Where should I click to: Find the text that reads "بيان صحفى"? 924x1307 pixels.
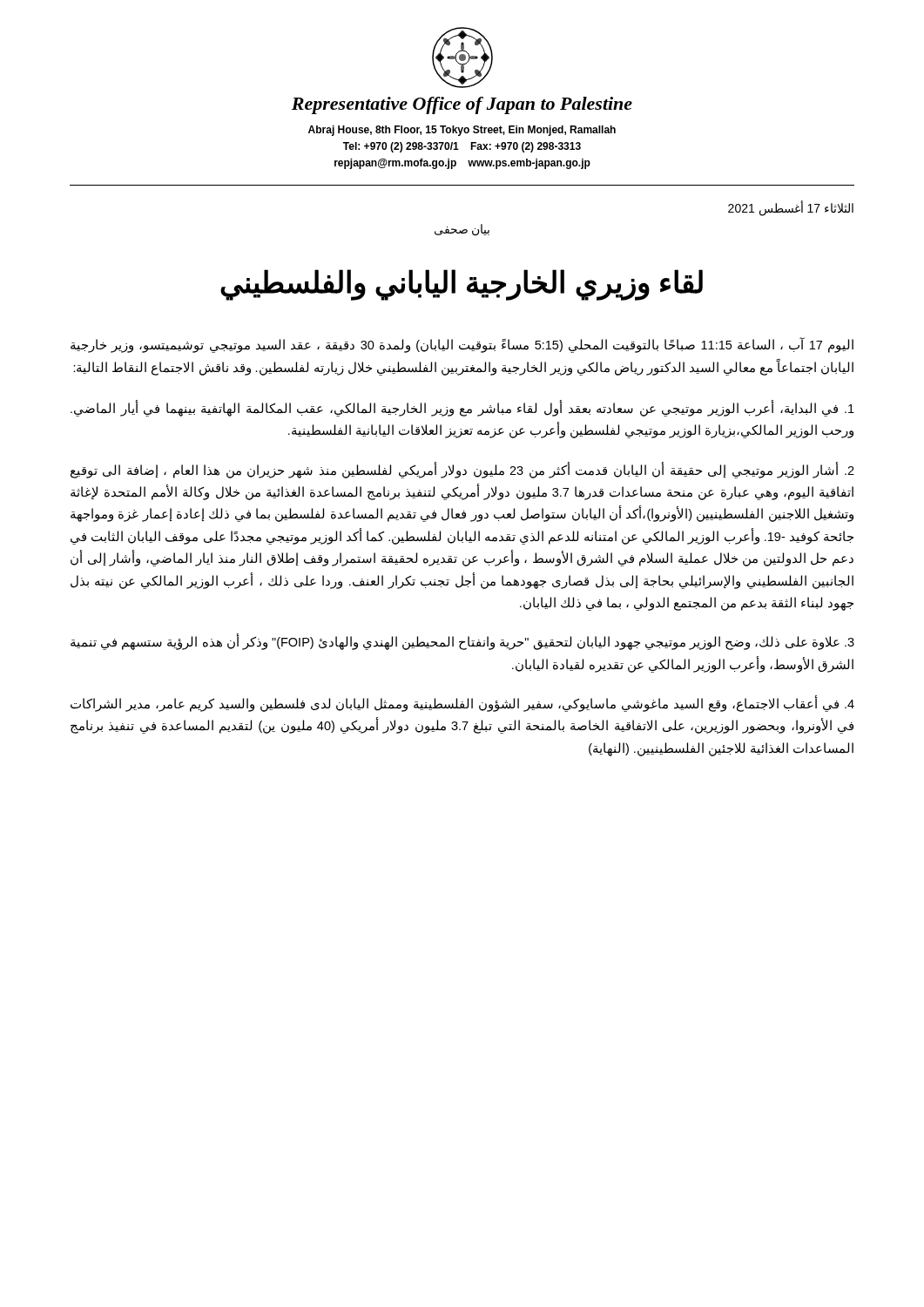(462, 229)
